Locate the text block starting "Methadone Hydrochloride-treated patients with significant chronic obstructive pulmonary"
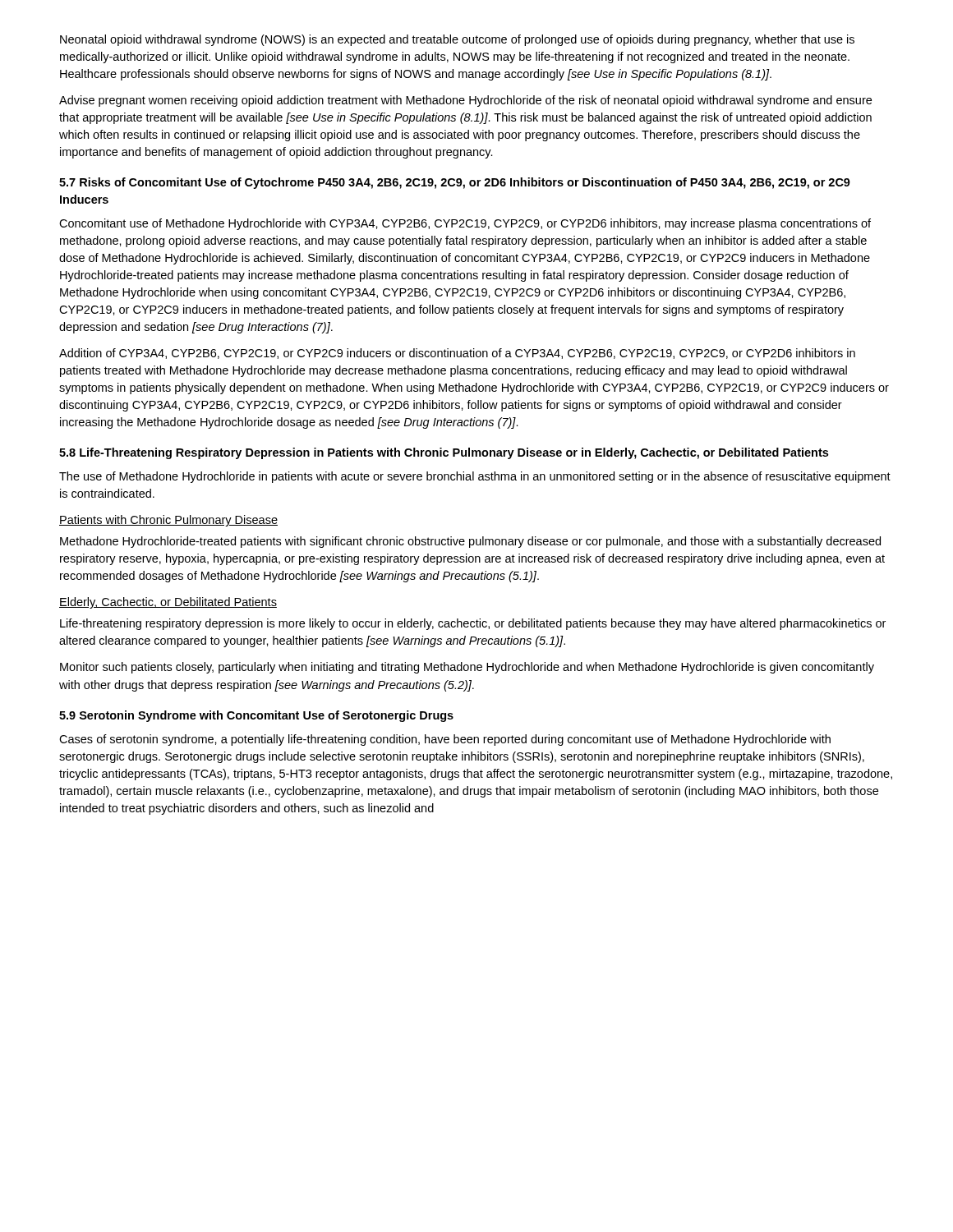This screenshot has width=953, height=1232. click(472, 559)
